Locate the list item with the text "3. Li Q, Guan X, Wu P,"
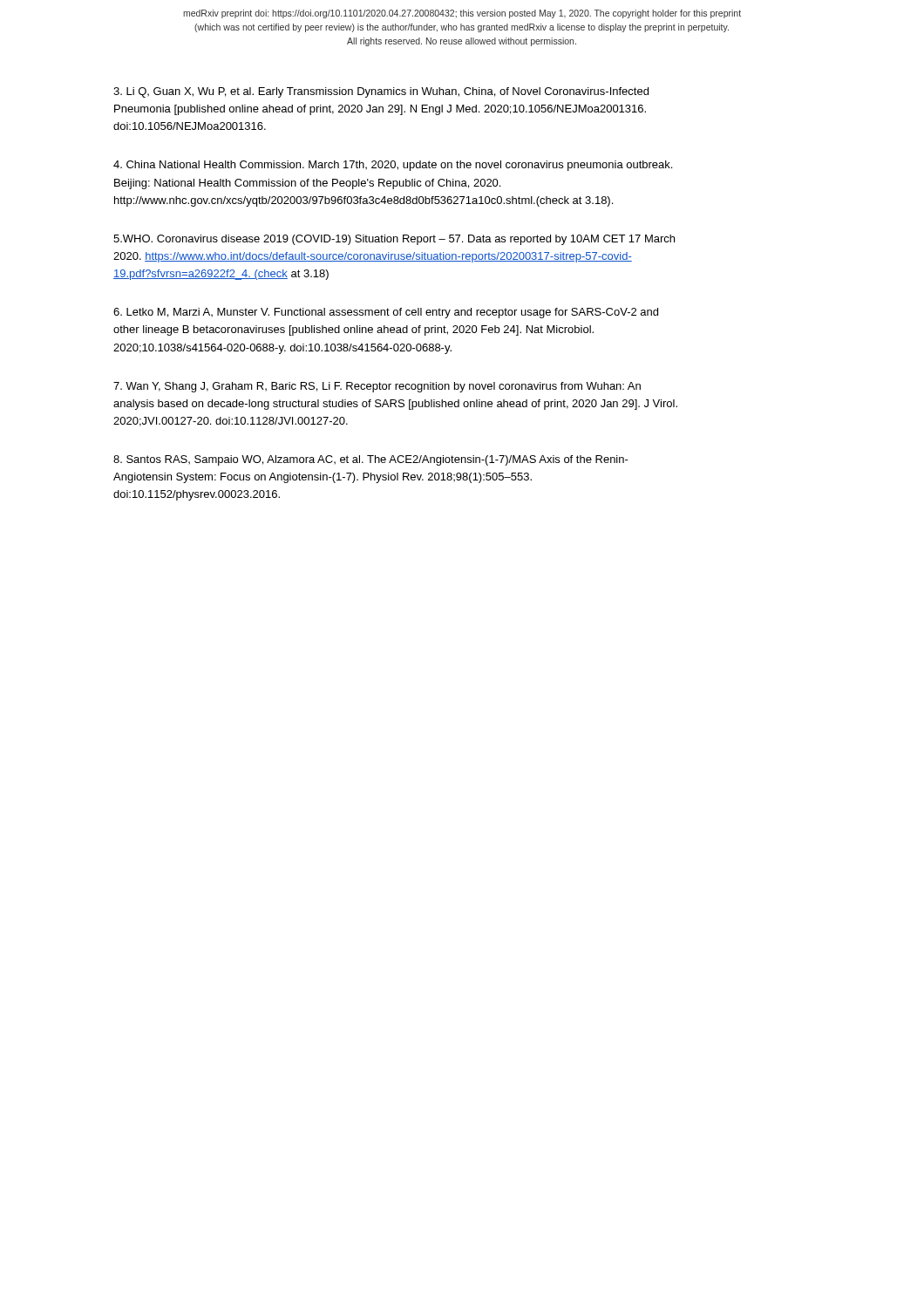Viewport: 924px width, 1308px height. [x=381, y=109]
